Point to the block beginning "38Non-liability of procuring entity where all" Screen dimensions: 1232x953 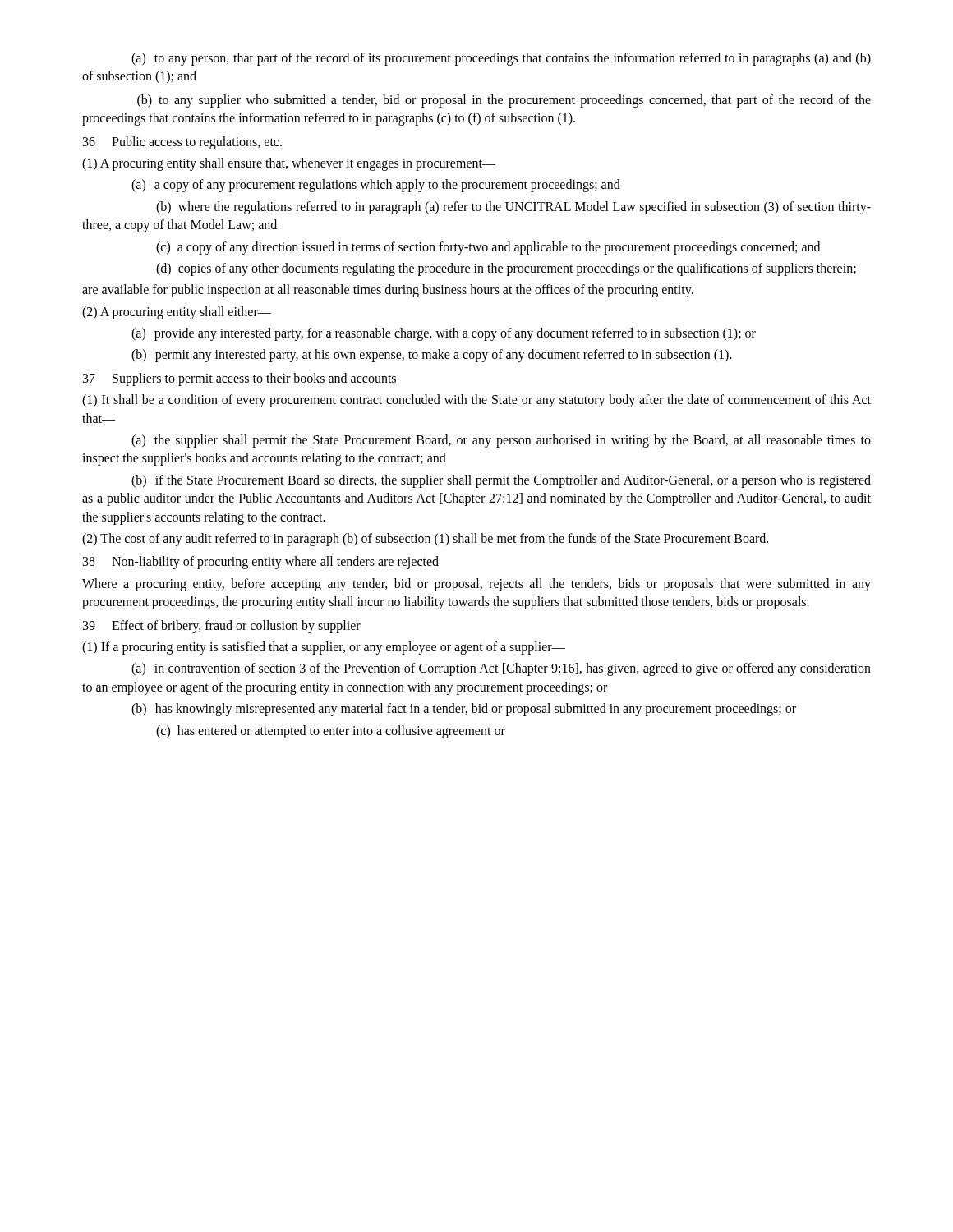261,563
